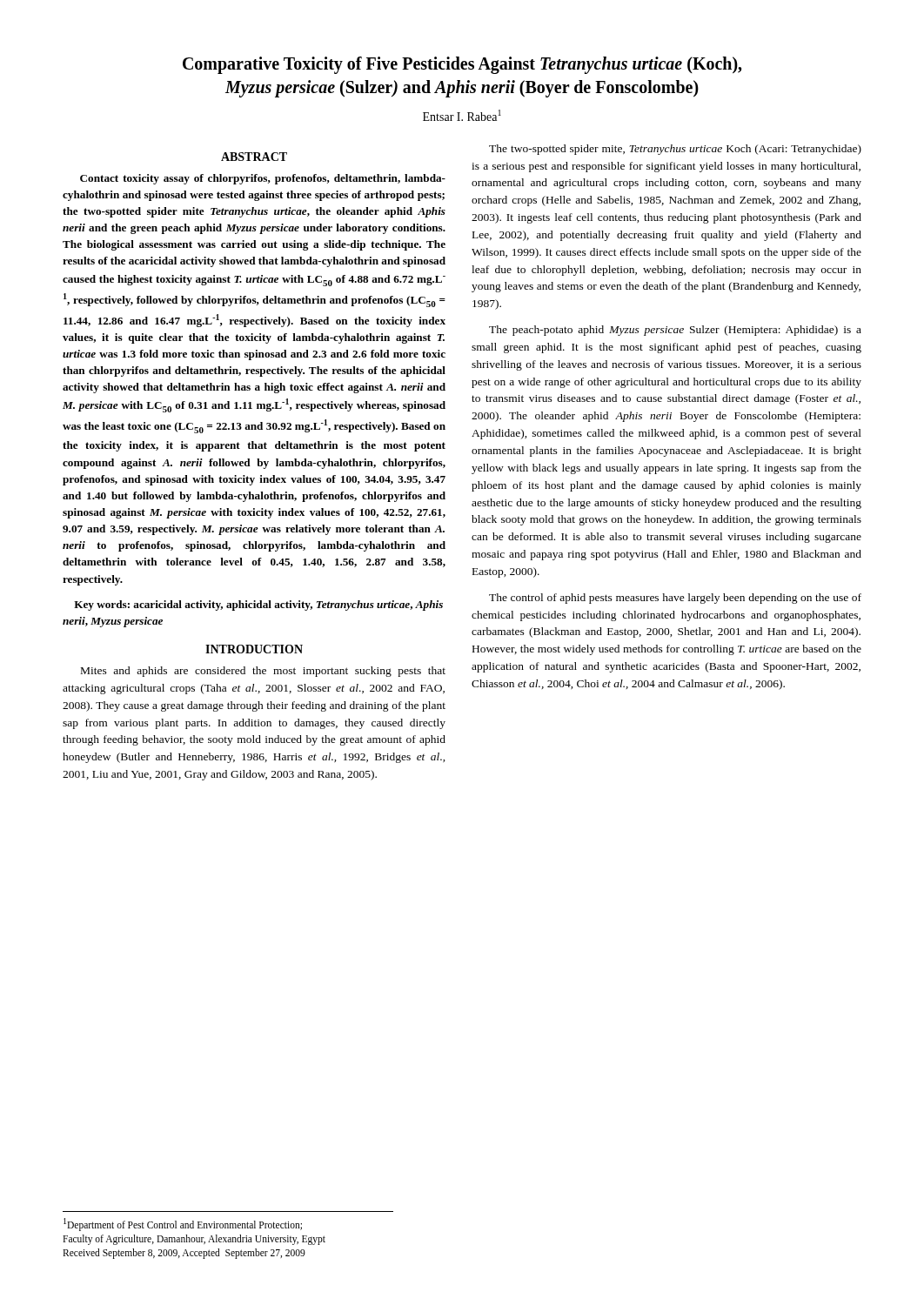The height and width of the screenshot is (1305, 924).
Task: Click on the title that reads "Comparative Toxicity of Five Pesticides Against Tetranychus urticae"
Action: coord(462,76)
